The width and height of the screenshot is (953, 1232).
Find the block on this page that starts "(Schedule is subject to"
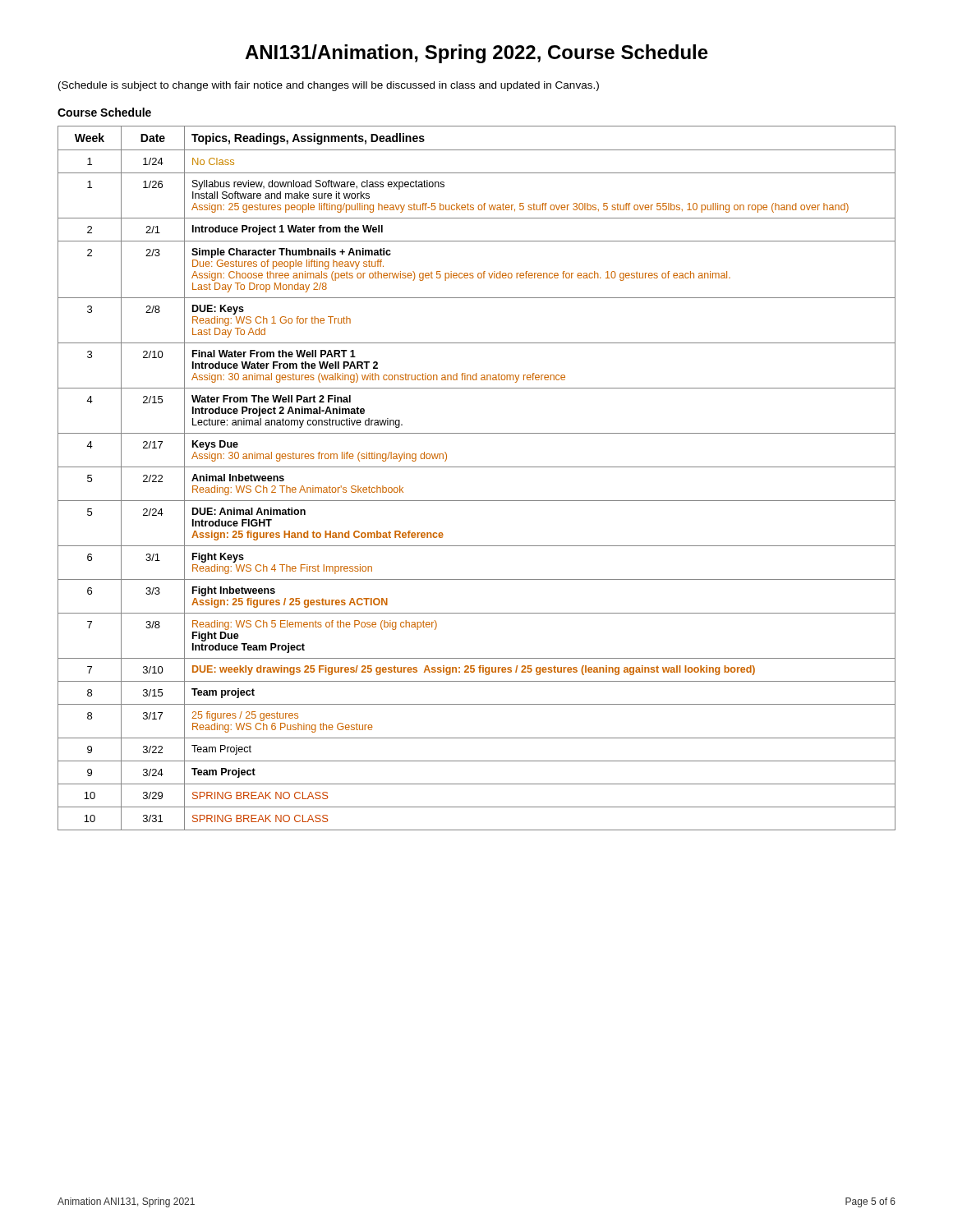[328, 85]
